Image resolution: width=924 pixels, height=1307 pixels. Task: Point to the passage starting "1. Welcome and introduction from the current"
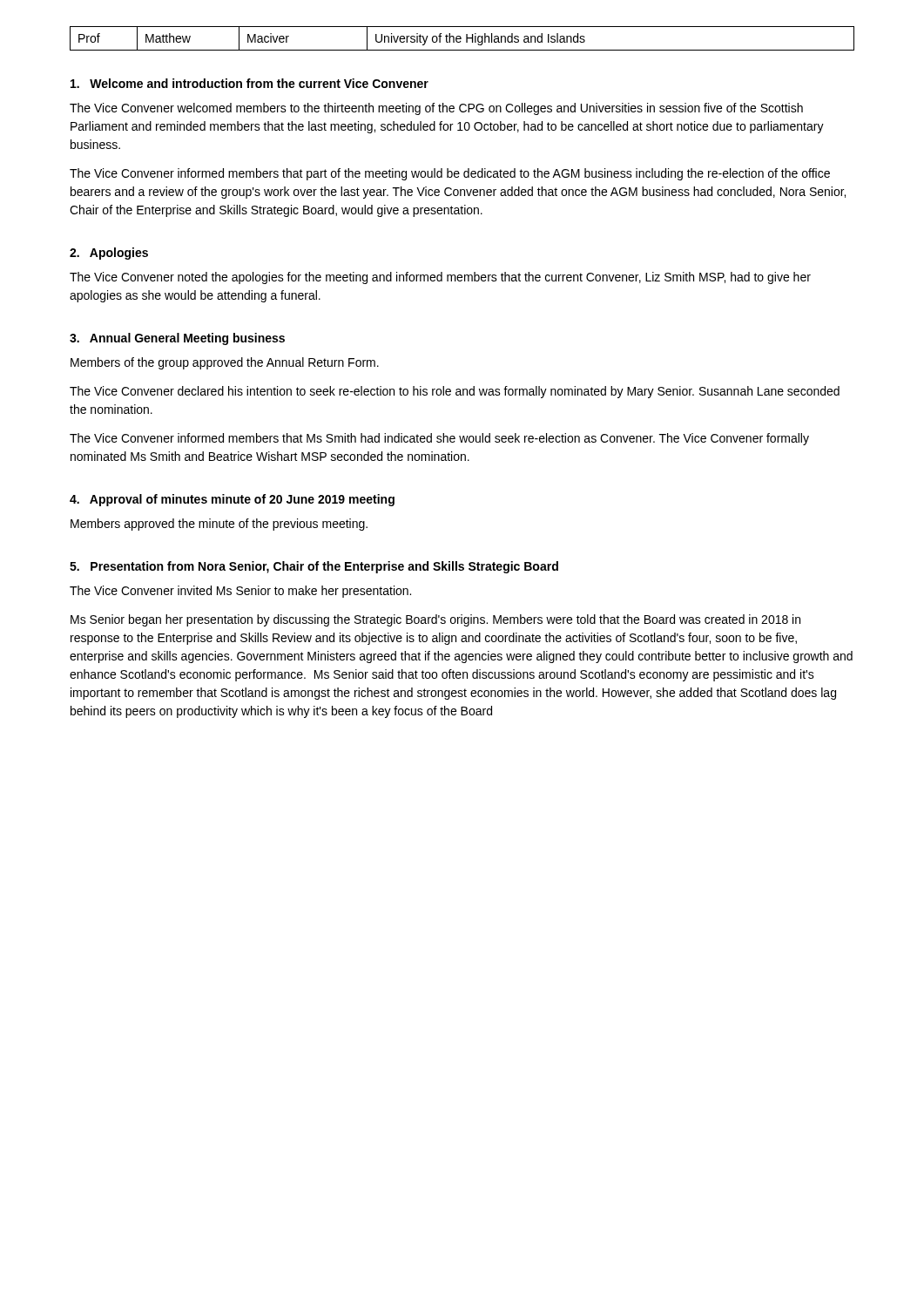click(249, 84)
